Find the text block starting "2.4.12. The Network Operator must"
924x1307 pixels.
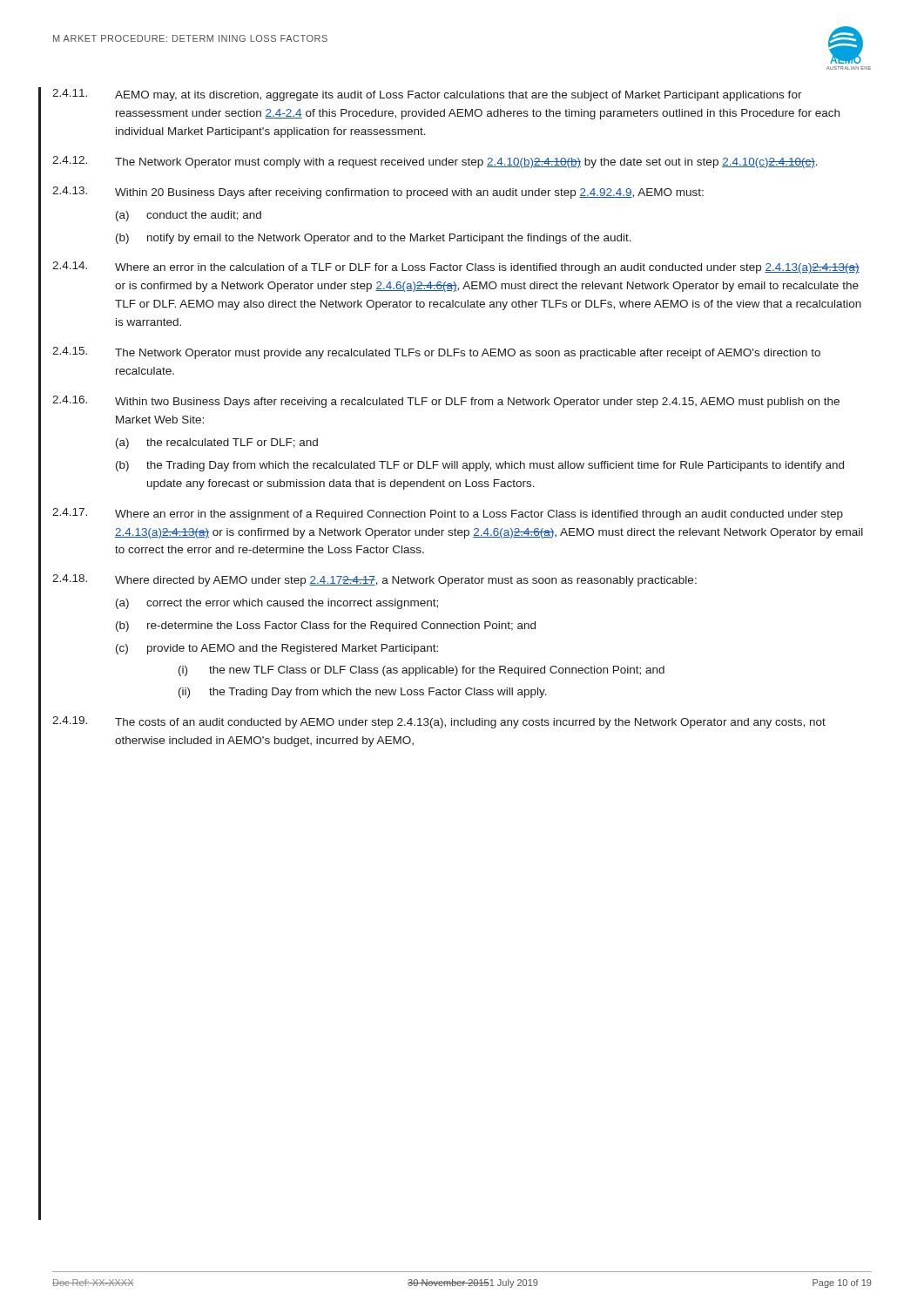pos(462,162)
